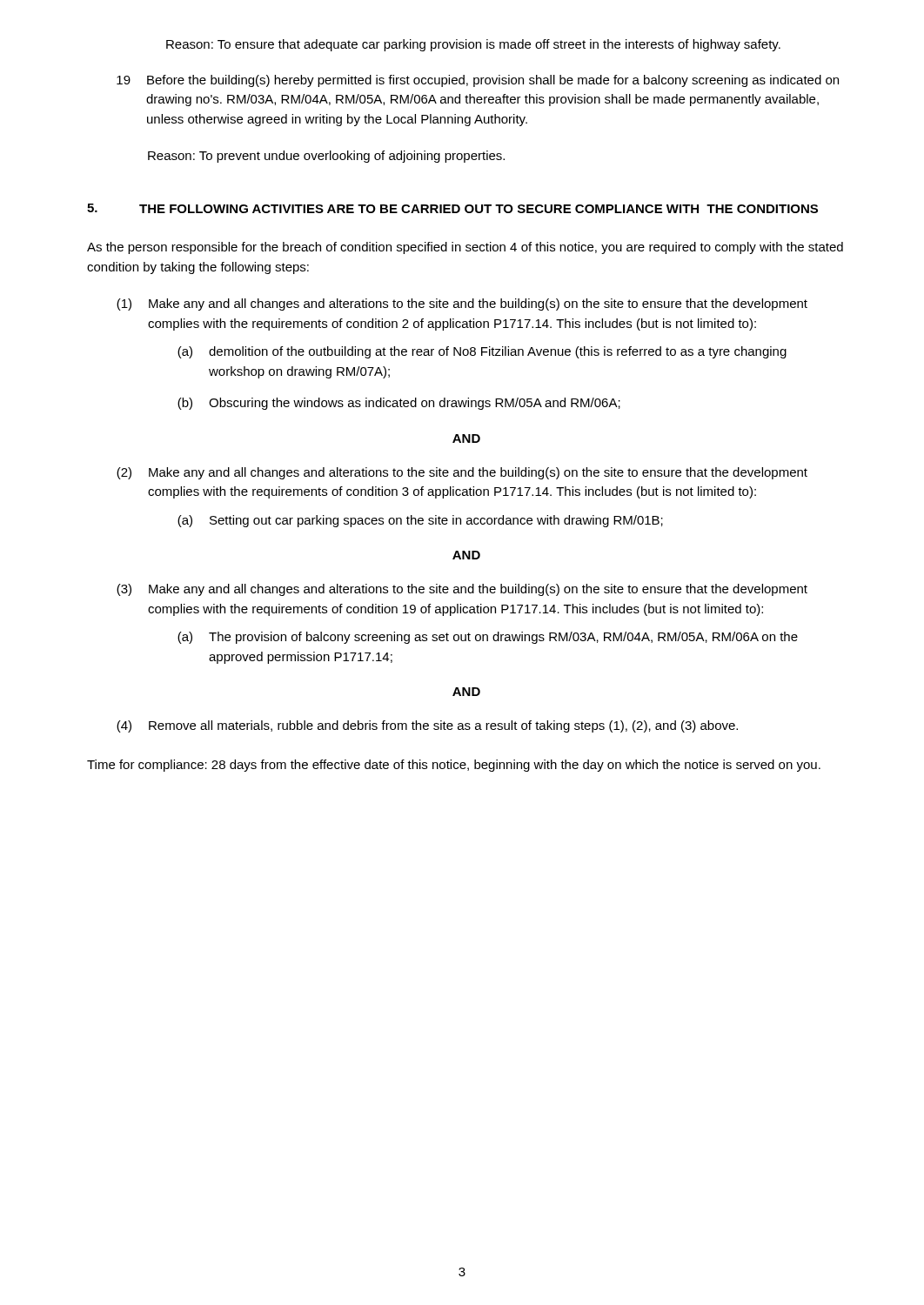The width and height of the screenshot is (924, 1305).
Task: Navigate to the region starting "Reason: To ensure that adequate"
Action: pyautogui.click(x=473, y=44)
